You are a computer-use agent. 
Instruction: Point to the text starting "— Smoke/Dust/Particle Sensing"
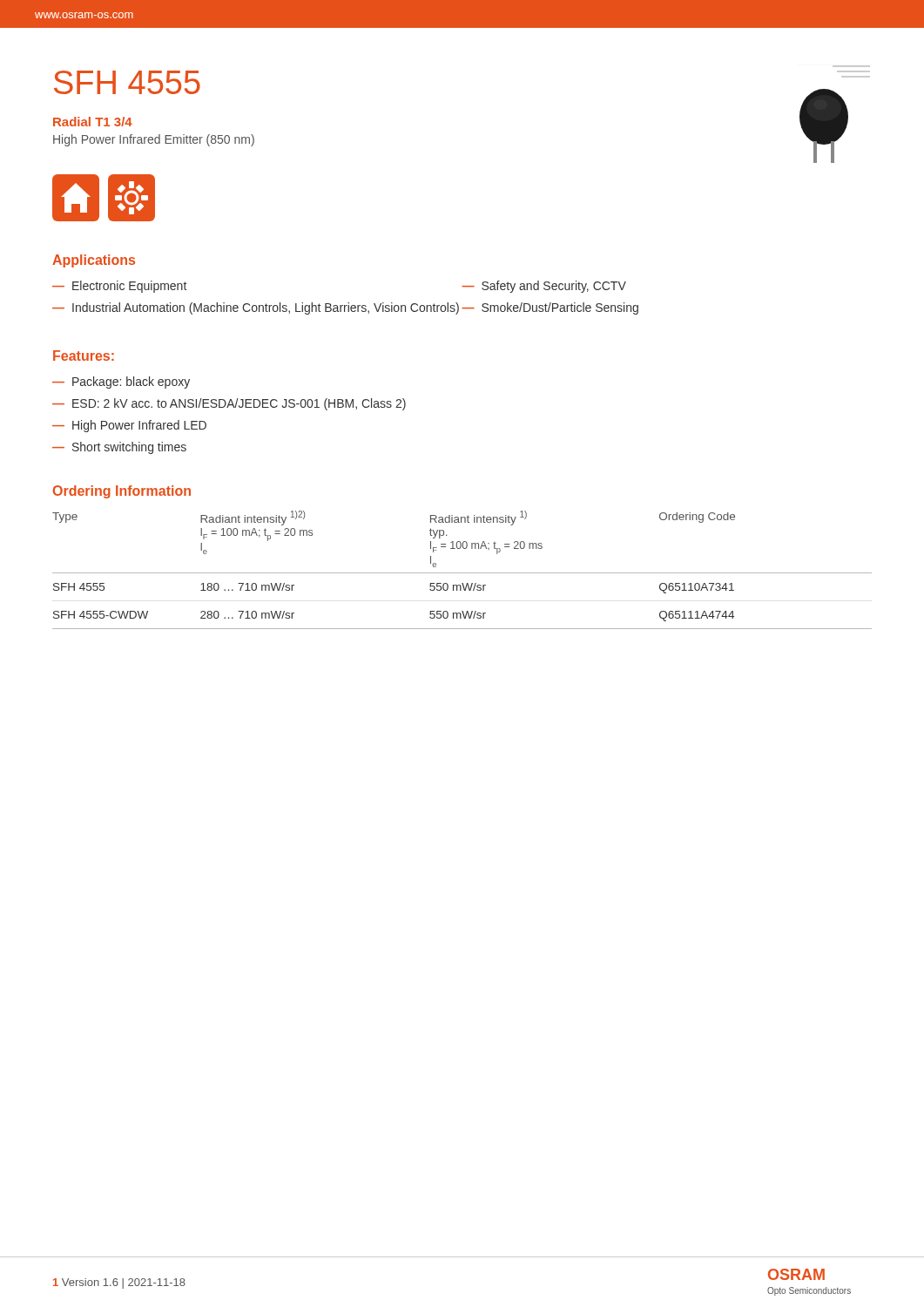[551, 308]
